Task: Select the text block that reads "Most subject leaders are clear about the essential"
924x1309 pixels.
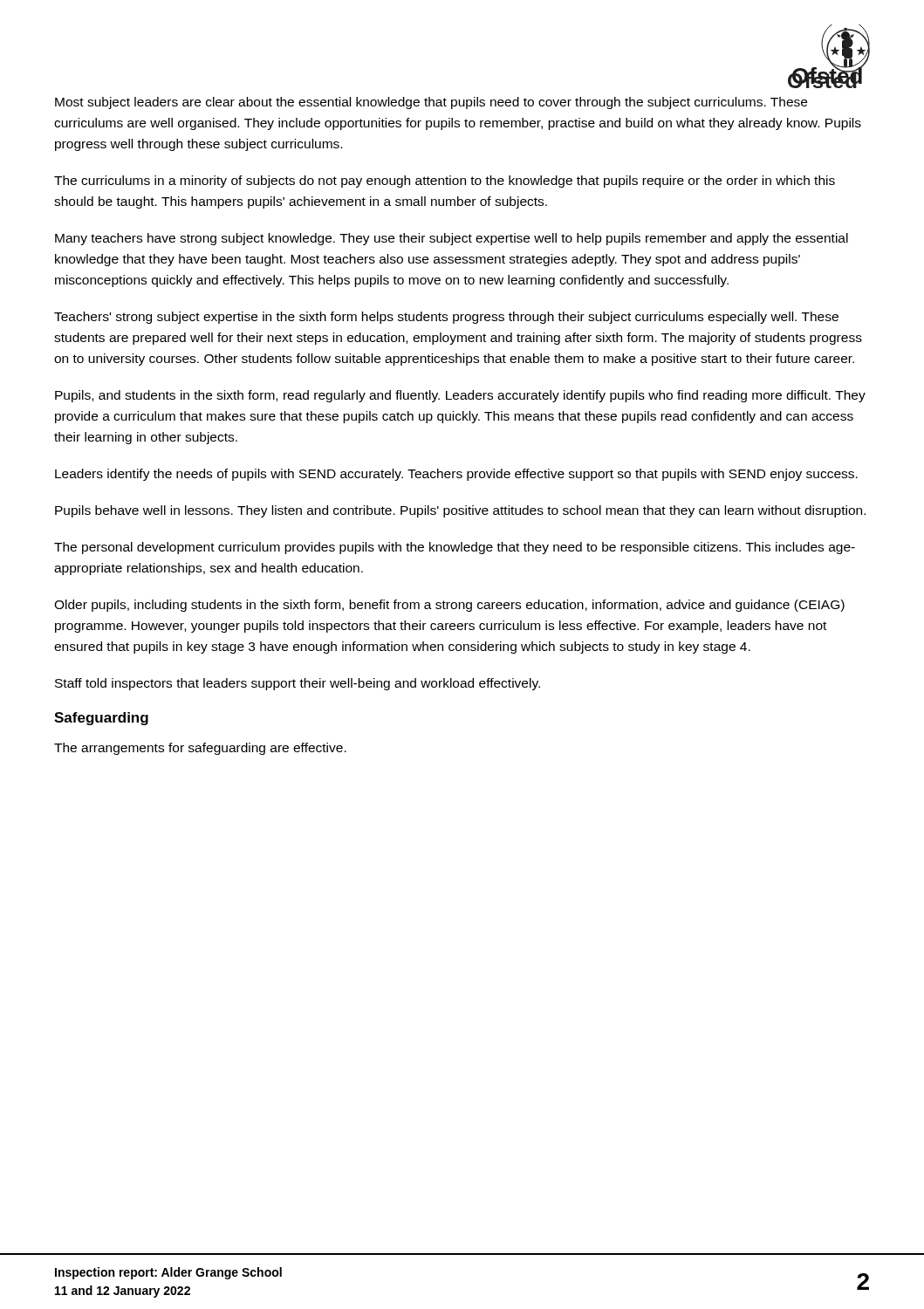Action: coord(458,123)
